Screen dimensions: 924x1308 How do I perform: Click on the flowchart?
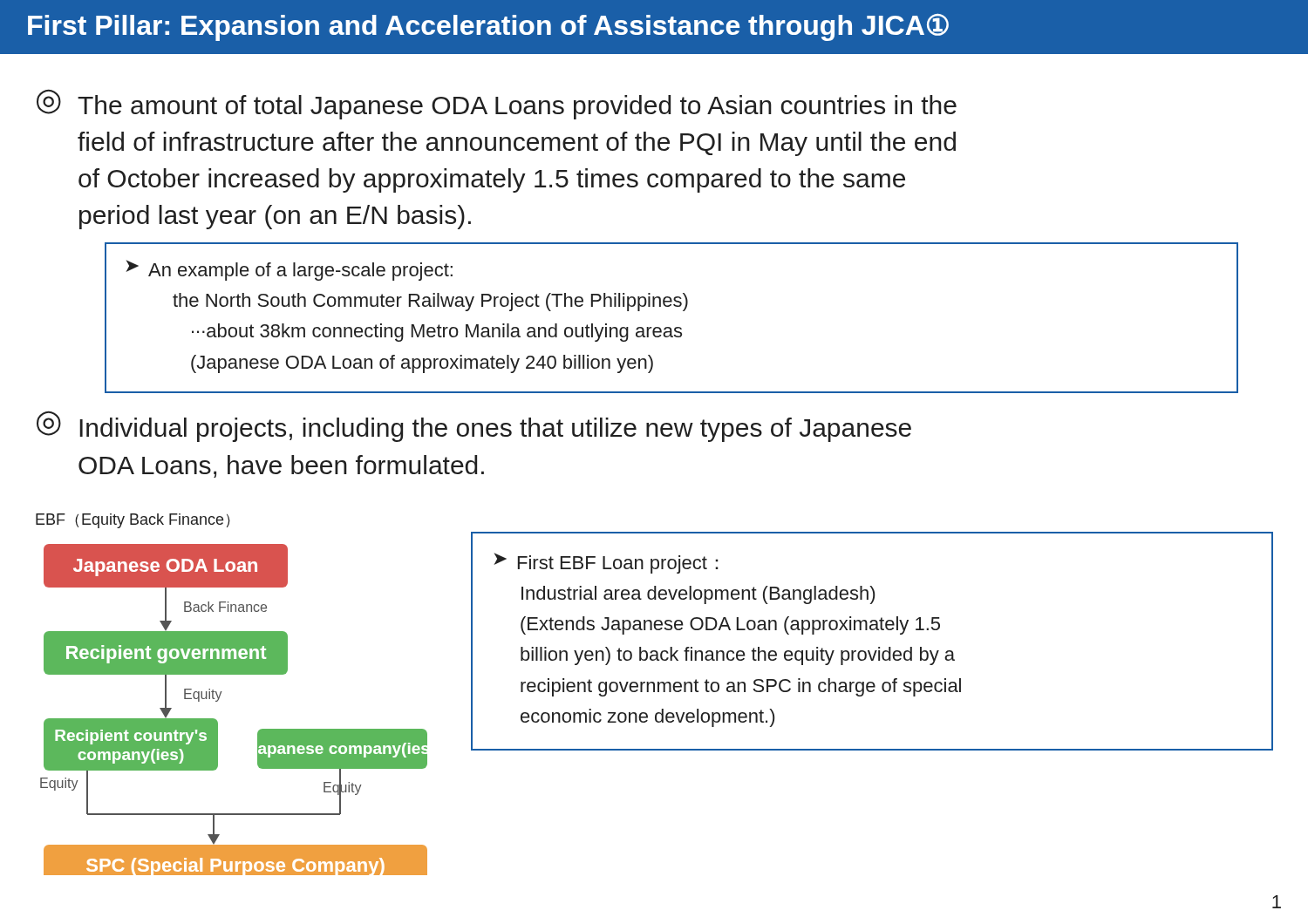(x=240, y=694)
